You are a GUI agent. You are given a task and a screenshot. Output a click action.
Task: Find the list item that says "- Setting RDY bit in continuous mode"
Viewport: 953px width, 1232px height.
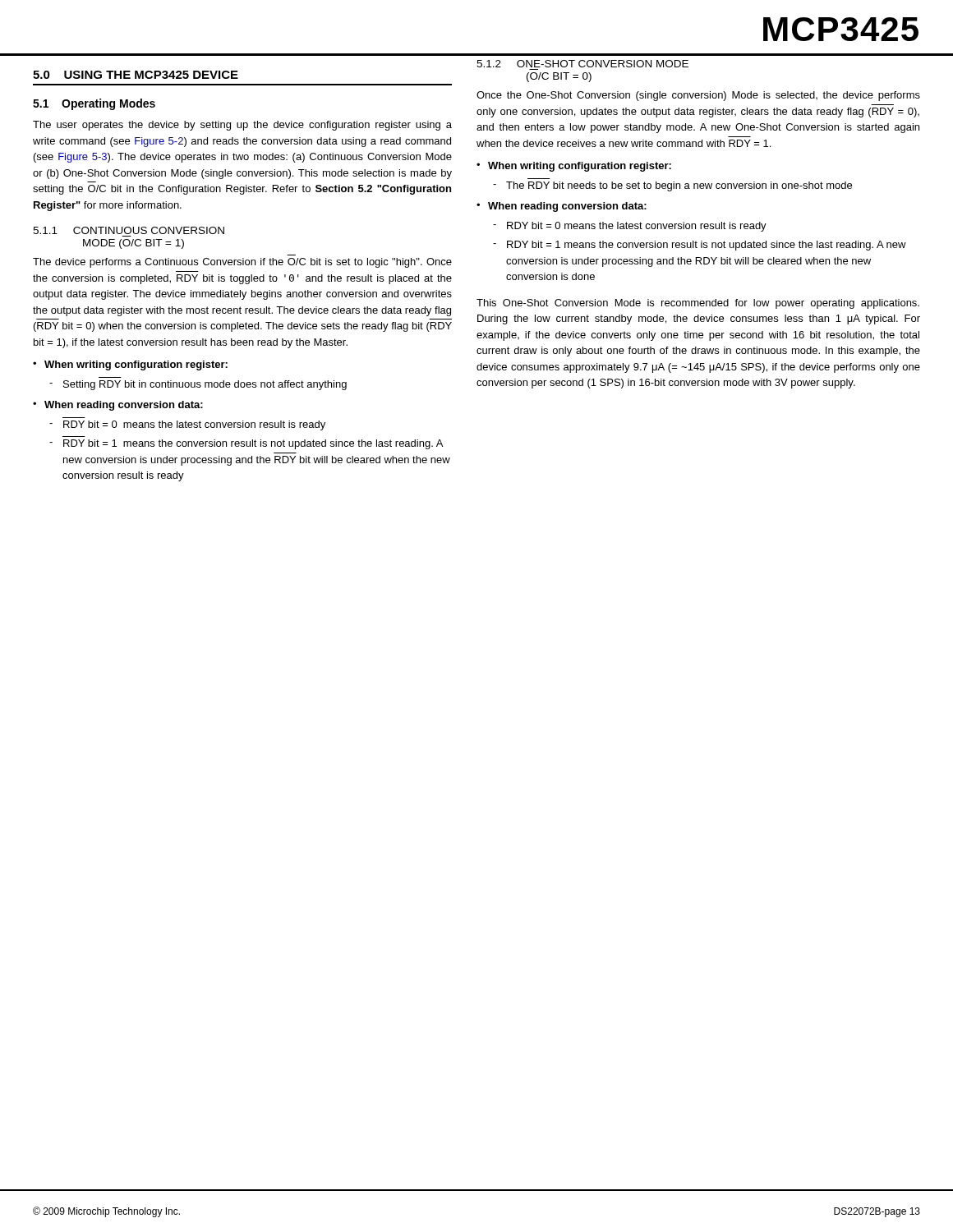198,384
